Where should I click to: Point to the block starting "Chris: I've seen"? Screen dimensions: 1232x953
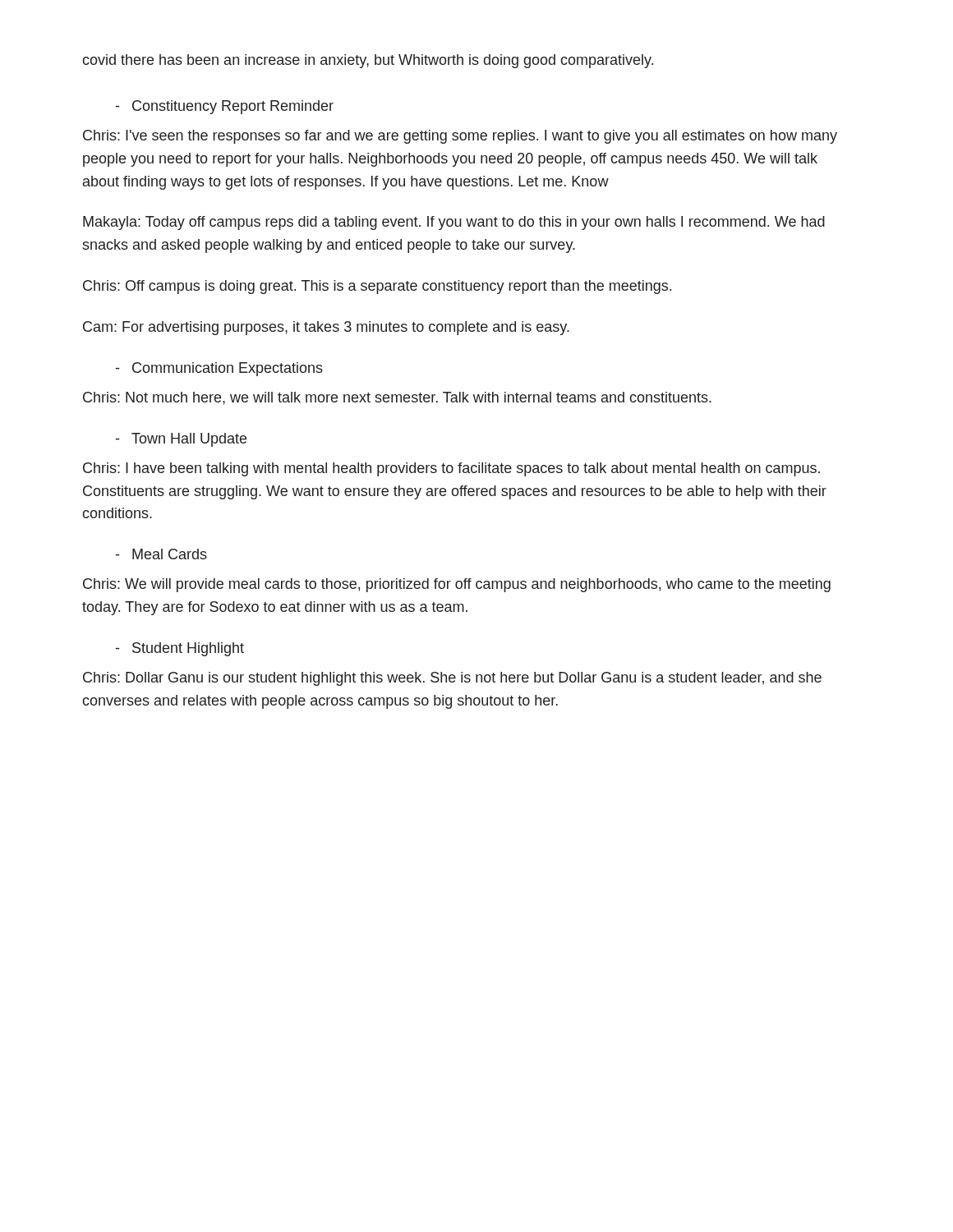click(460, 158)
